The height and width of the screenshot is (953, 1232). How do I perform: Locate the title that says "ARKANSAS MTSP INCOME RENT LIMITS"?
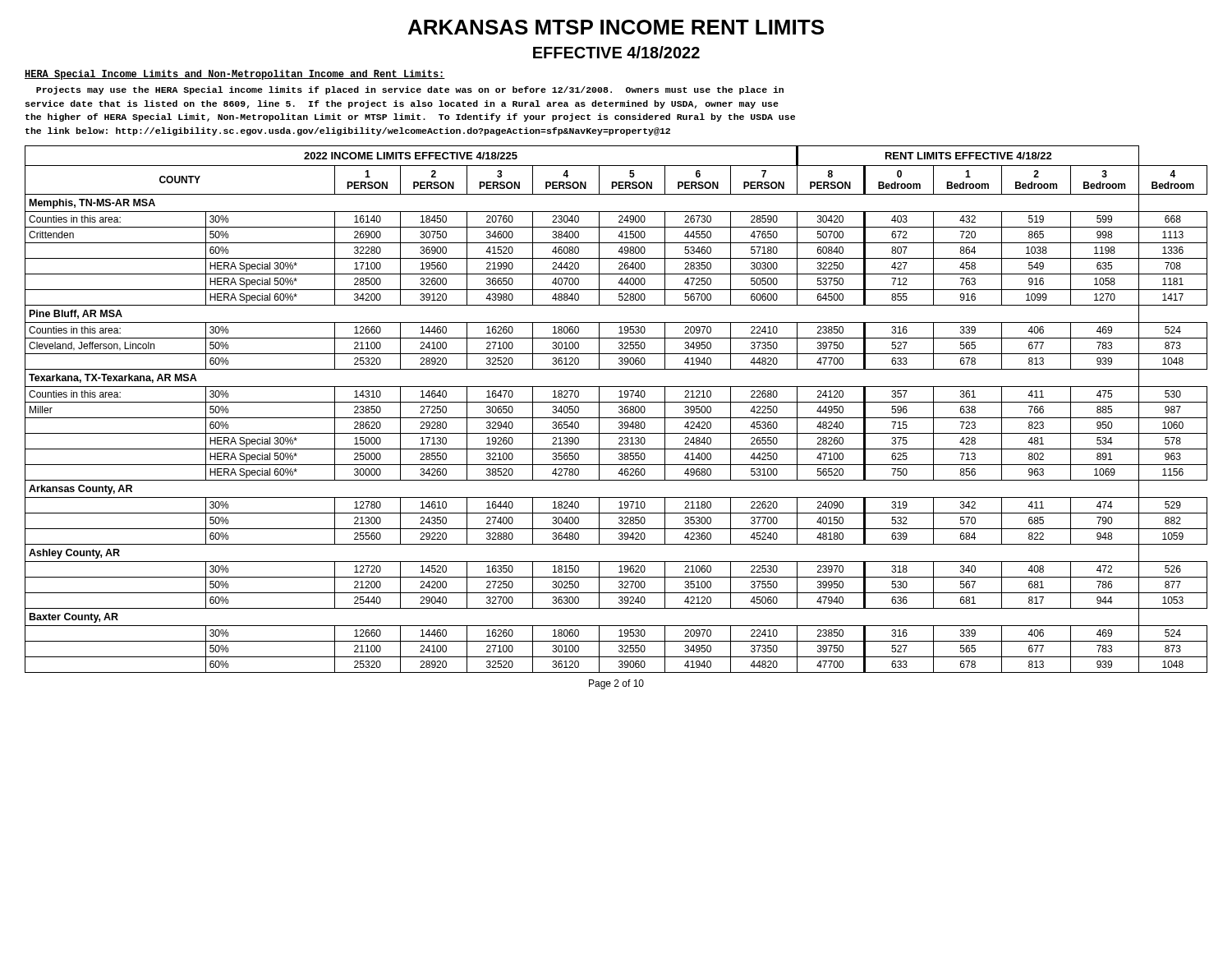click(x=616, y=27)
